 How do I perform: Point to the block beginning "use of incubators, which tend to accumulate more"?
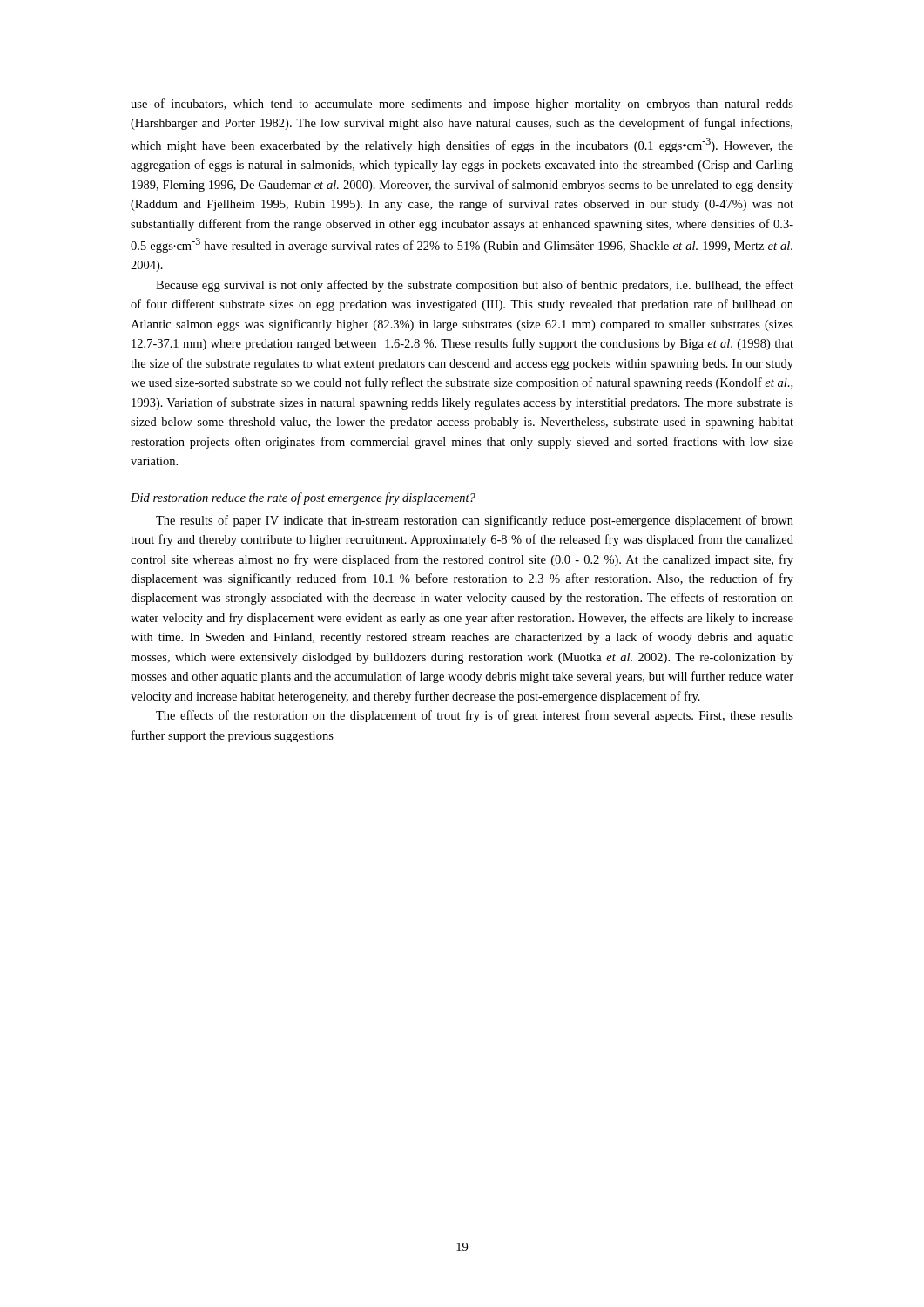(x=462, y=185)
